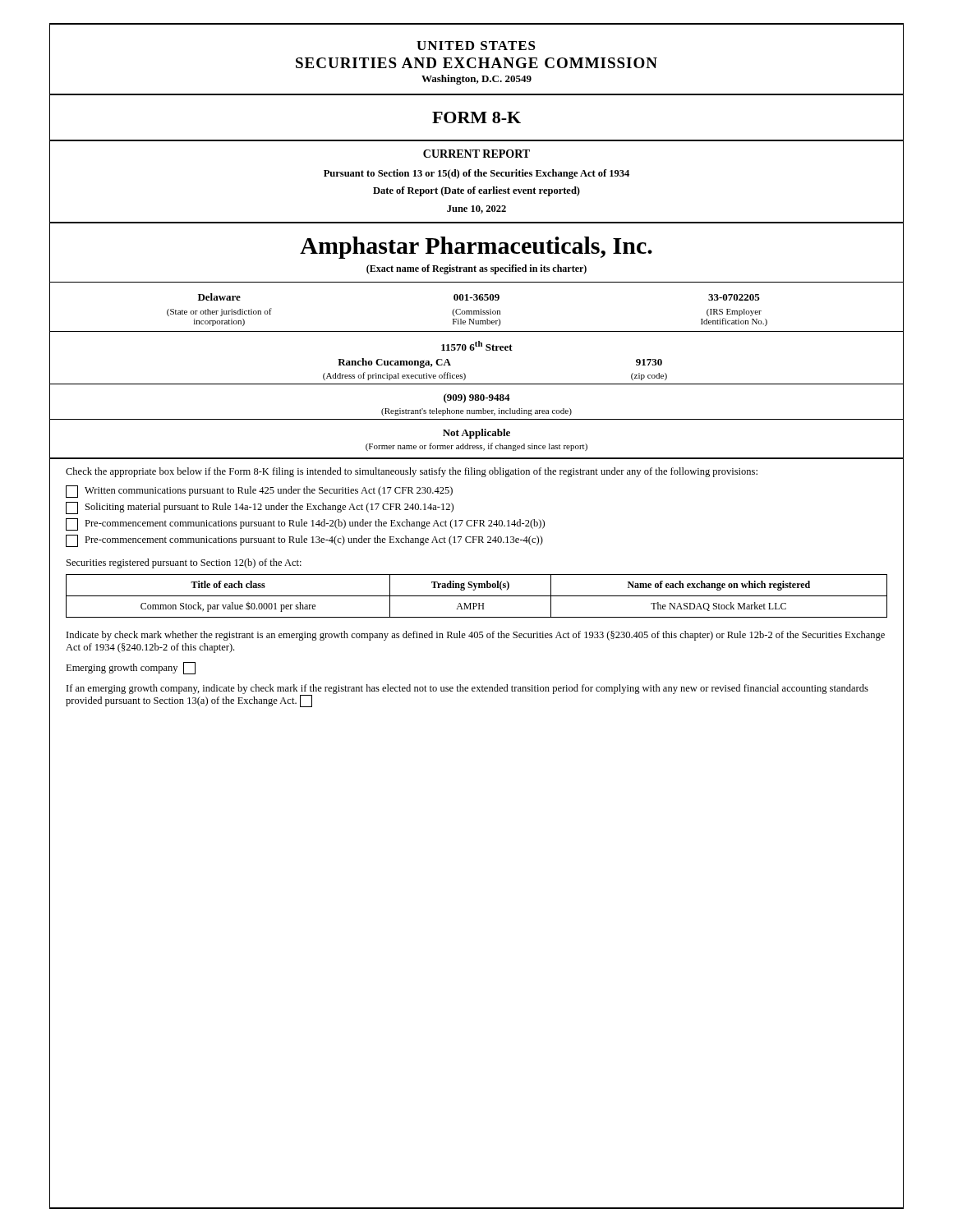The width and height of the screenshot is (953, 1232).
Task: Locate the text block starting "Written communications pursuant to Rule 425"
Action: (x=259, y=491)
